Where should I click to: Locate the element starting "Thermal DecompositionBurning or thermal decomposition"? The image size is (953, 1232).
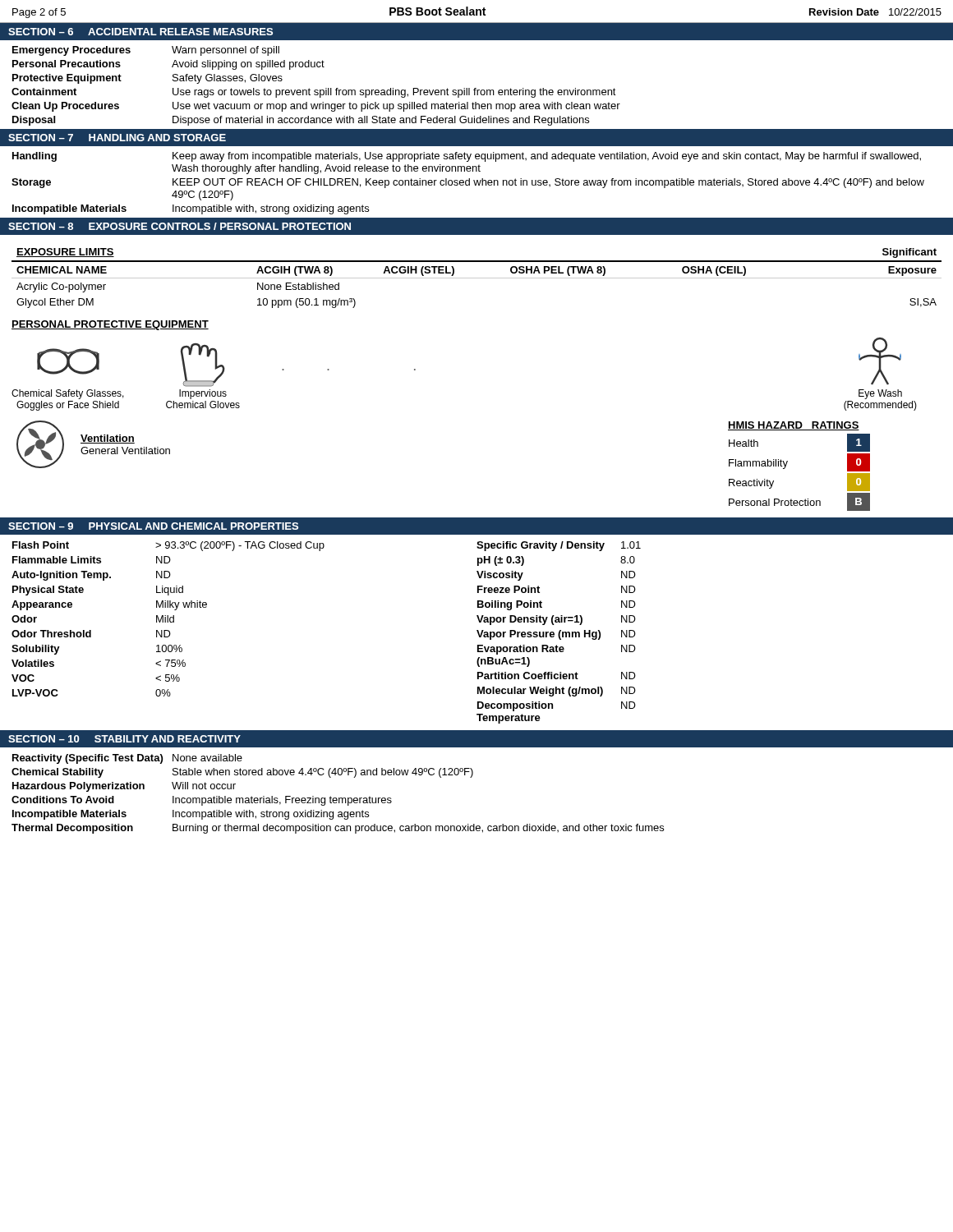(x=476, y=828)
